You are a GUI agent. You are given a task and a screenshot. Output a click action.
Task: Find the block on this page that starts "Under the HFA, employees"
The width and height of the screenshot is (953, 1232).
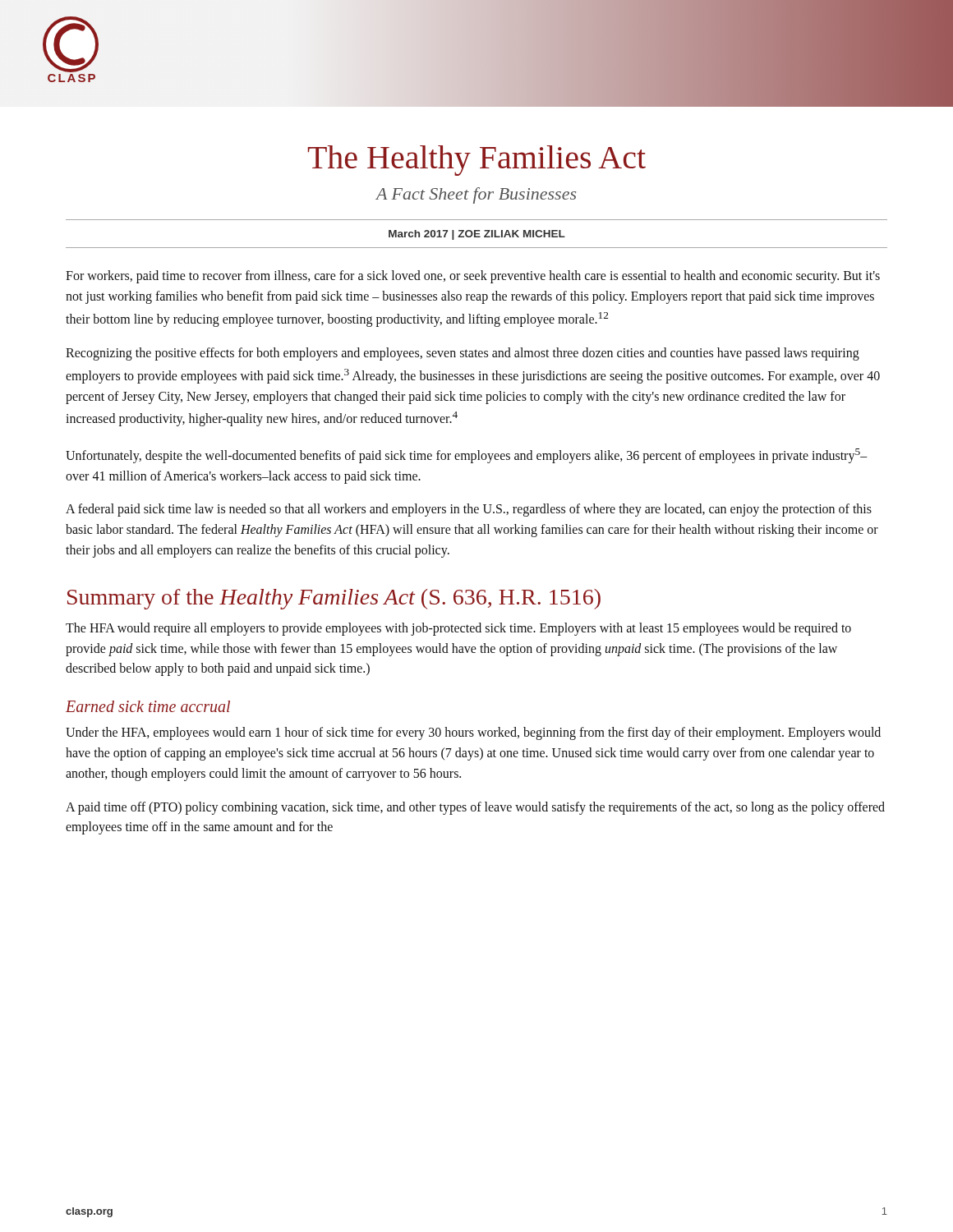tap(473, 753)
